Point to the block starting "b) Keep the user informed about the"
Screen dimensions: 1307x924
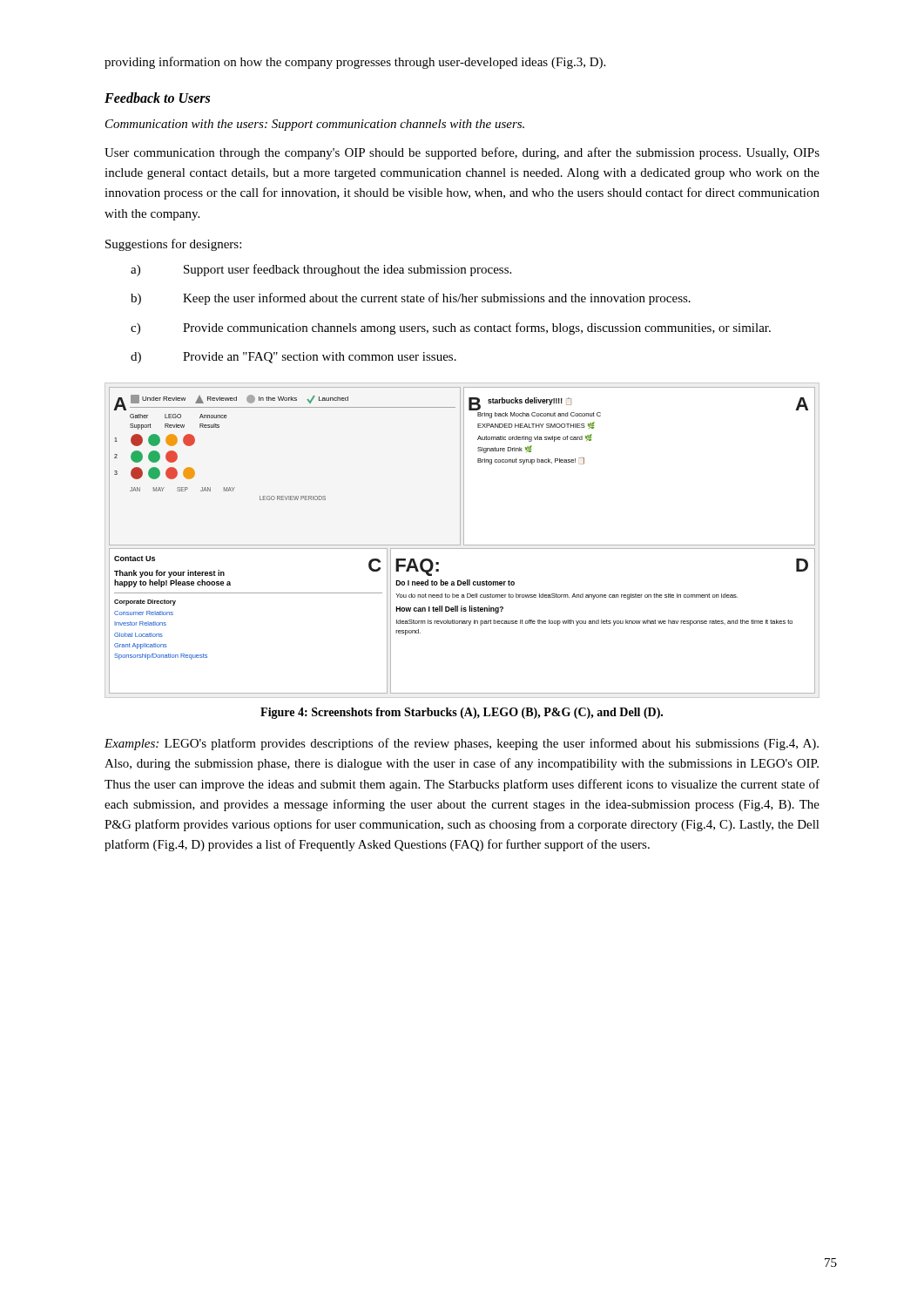[462, 299]
